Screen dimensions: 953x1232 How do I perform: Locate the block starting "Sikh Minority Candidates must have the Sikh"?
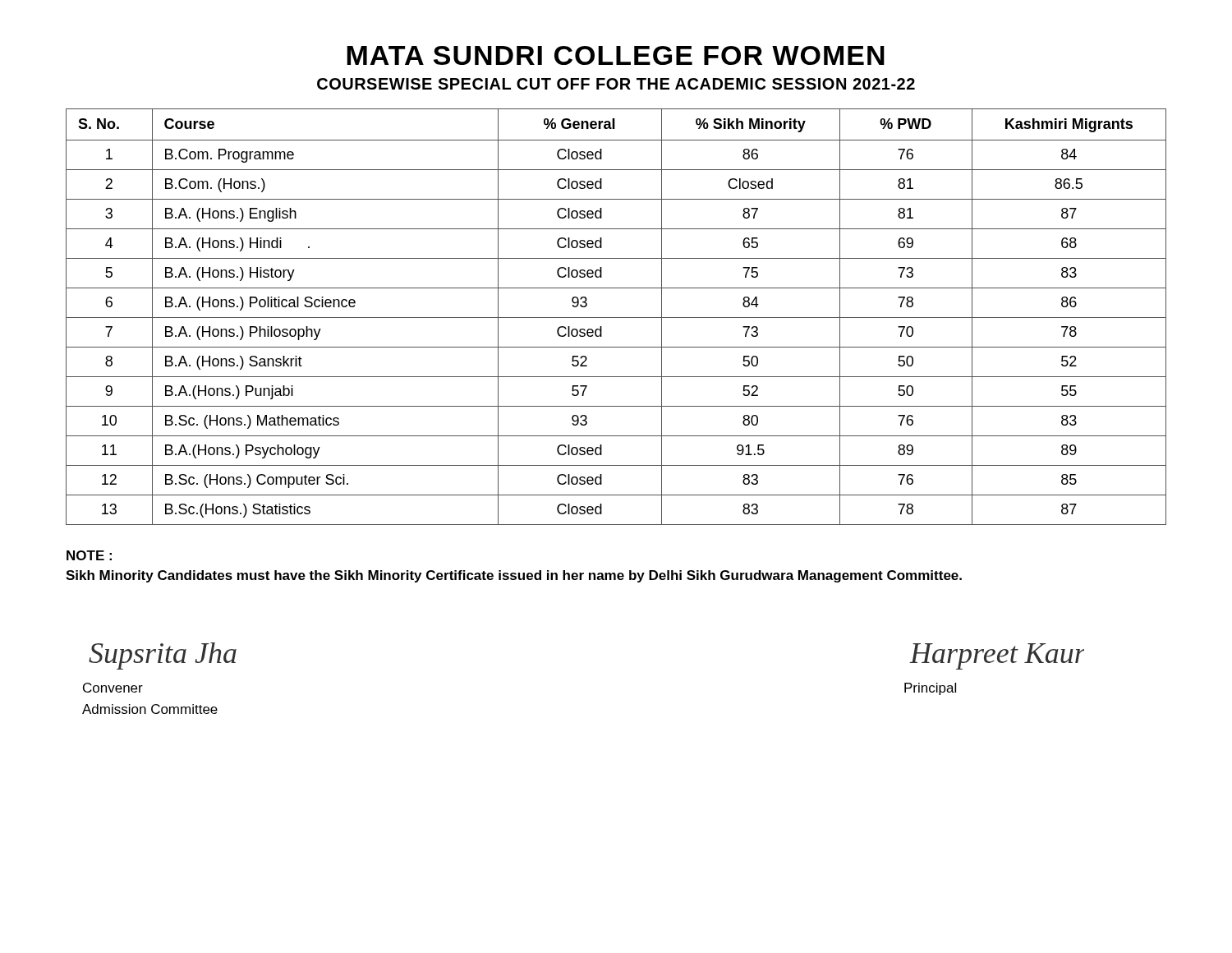514,576
